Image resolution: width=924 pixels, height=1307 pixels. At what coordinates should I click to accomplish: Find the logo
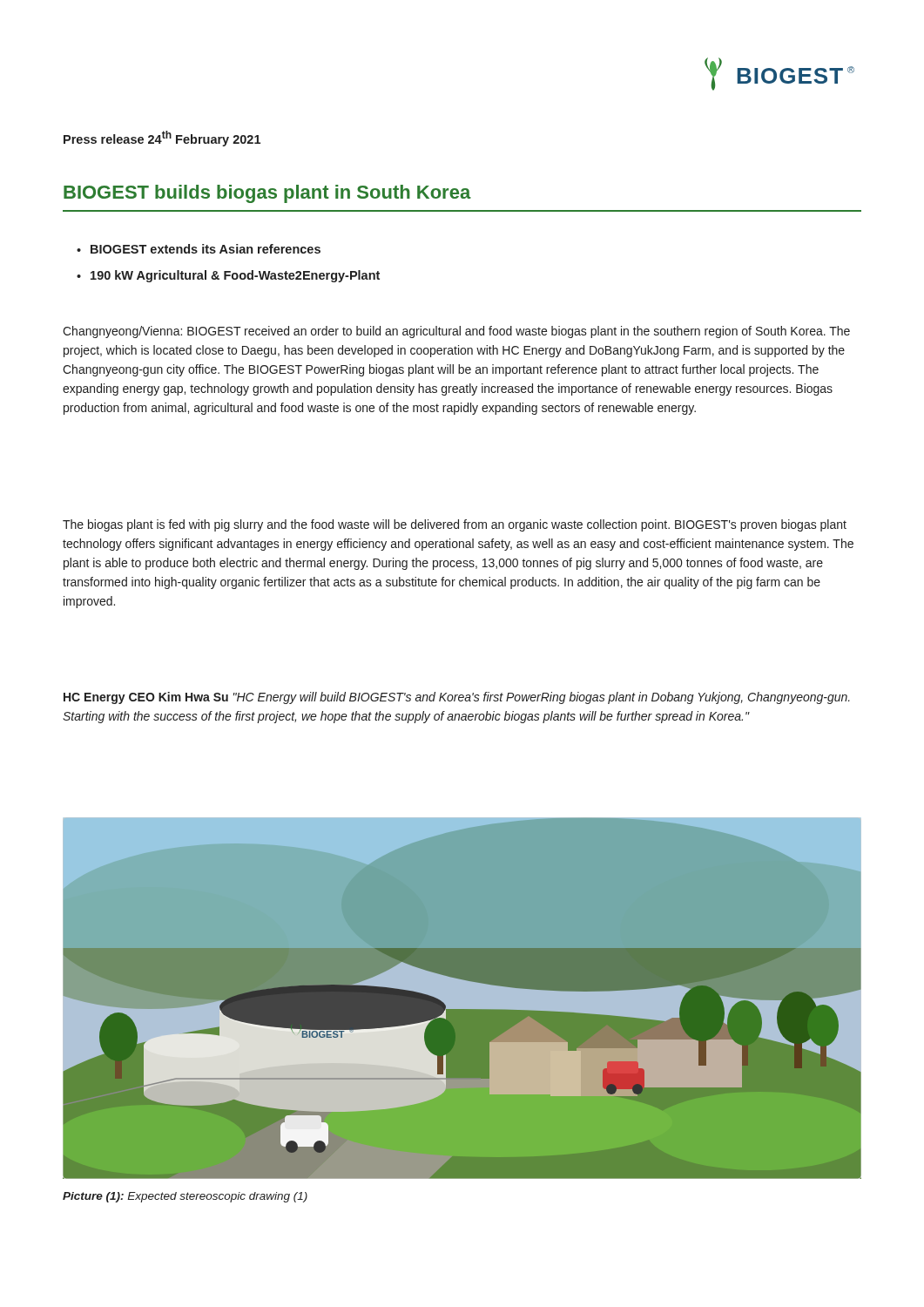779,77
